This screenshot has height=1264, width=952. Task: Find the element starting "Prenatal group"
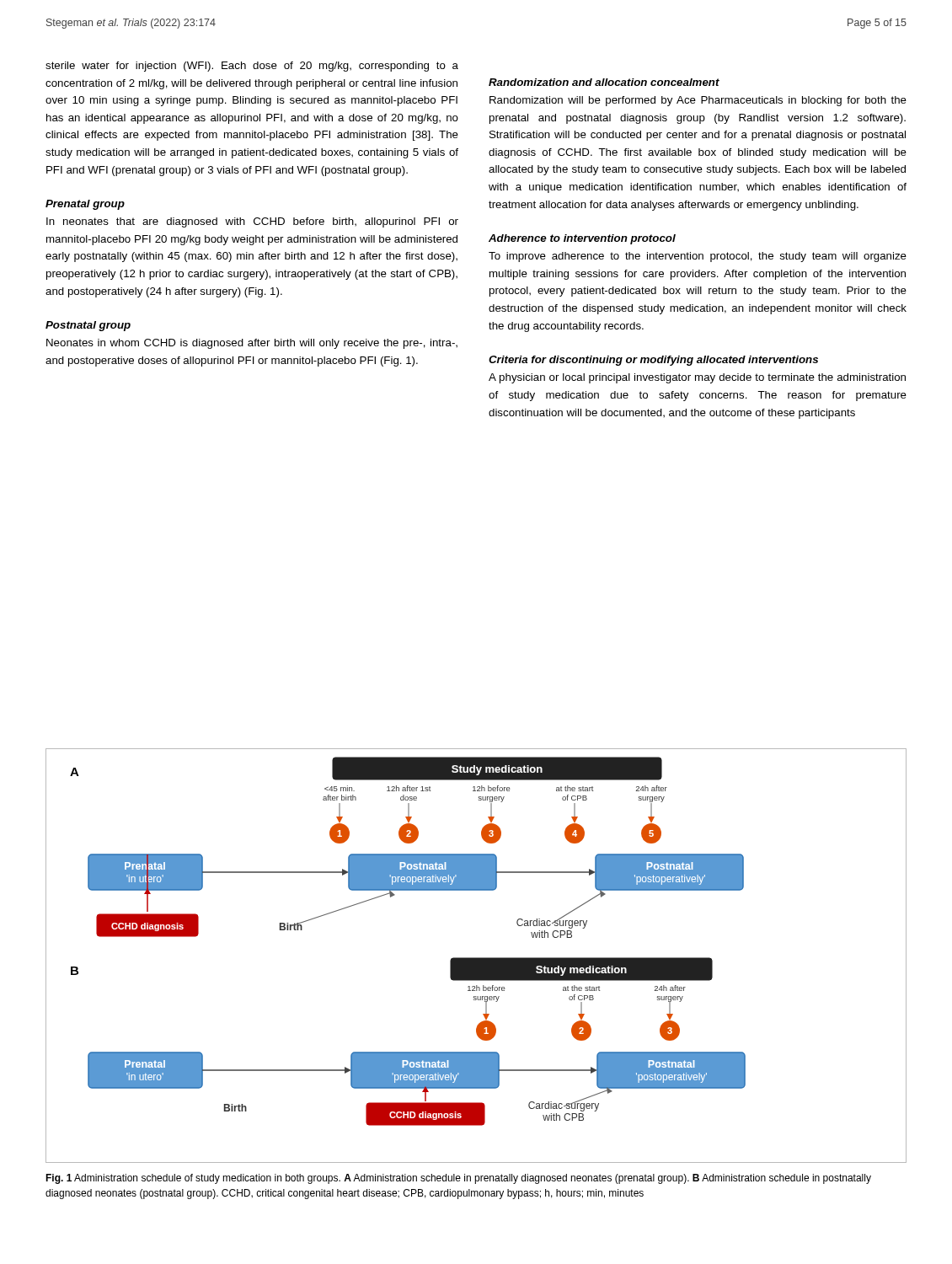tap(85, 204)
